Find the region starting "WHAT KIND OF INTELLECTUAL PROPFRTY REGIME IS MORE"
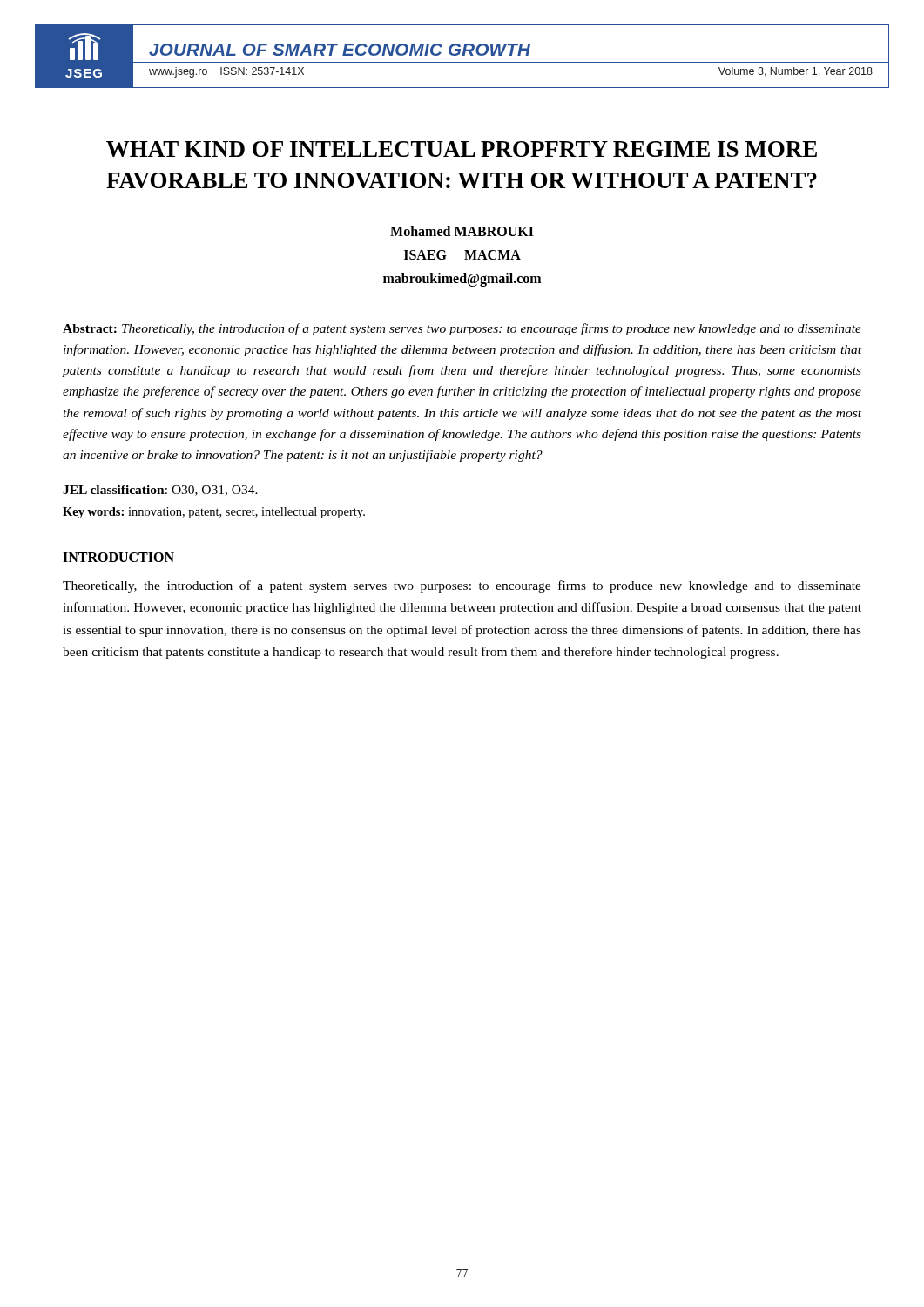924x1307 pixels. [462, 165]
